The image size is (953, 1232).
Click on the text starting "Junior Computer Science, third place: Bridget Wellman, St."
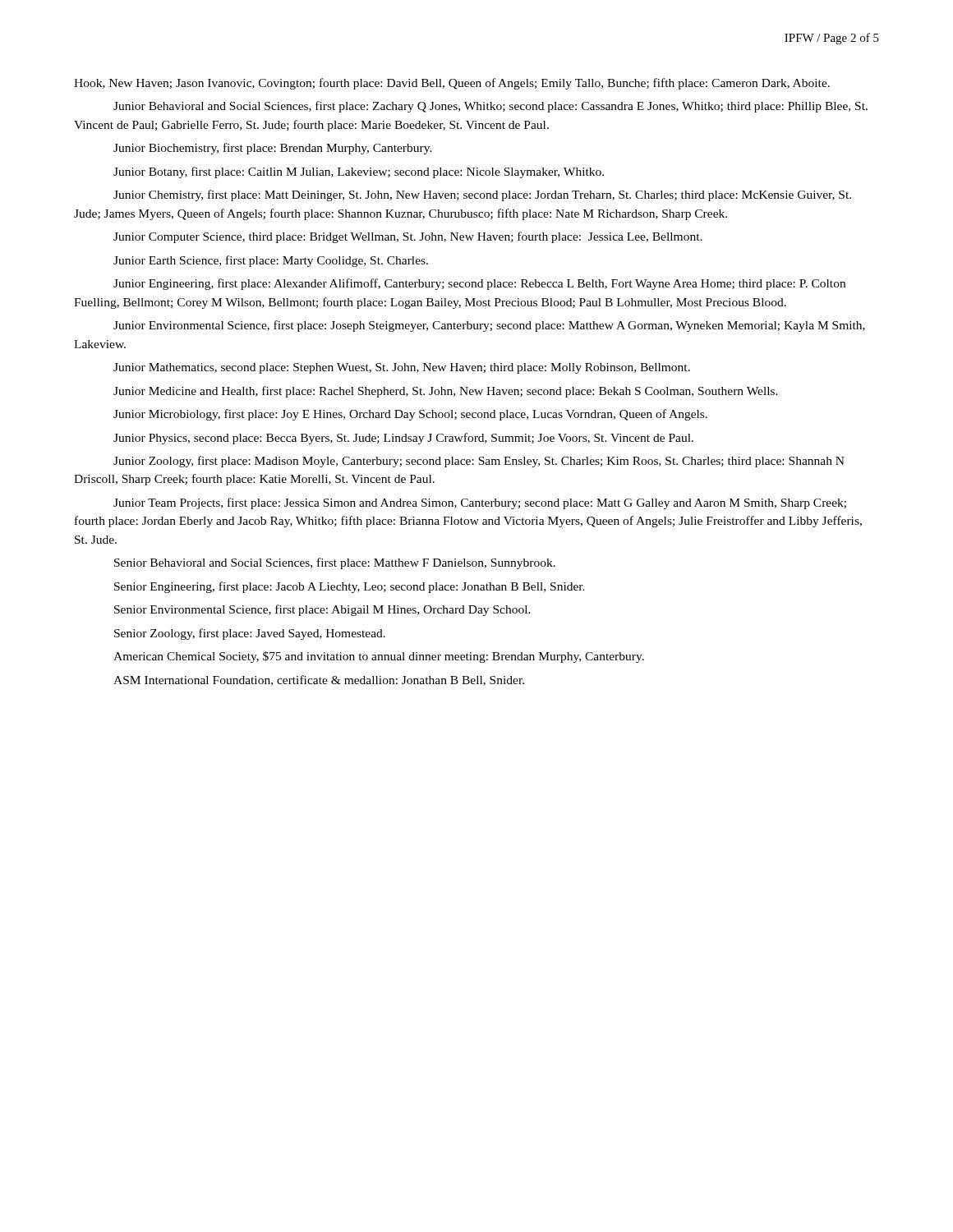pos(476,237)
